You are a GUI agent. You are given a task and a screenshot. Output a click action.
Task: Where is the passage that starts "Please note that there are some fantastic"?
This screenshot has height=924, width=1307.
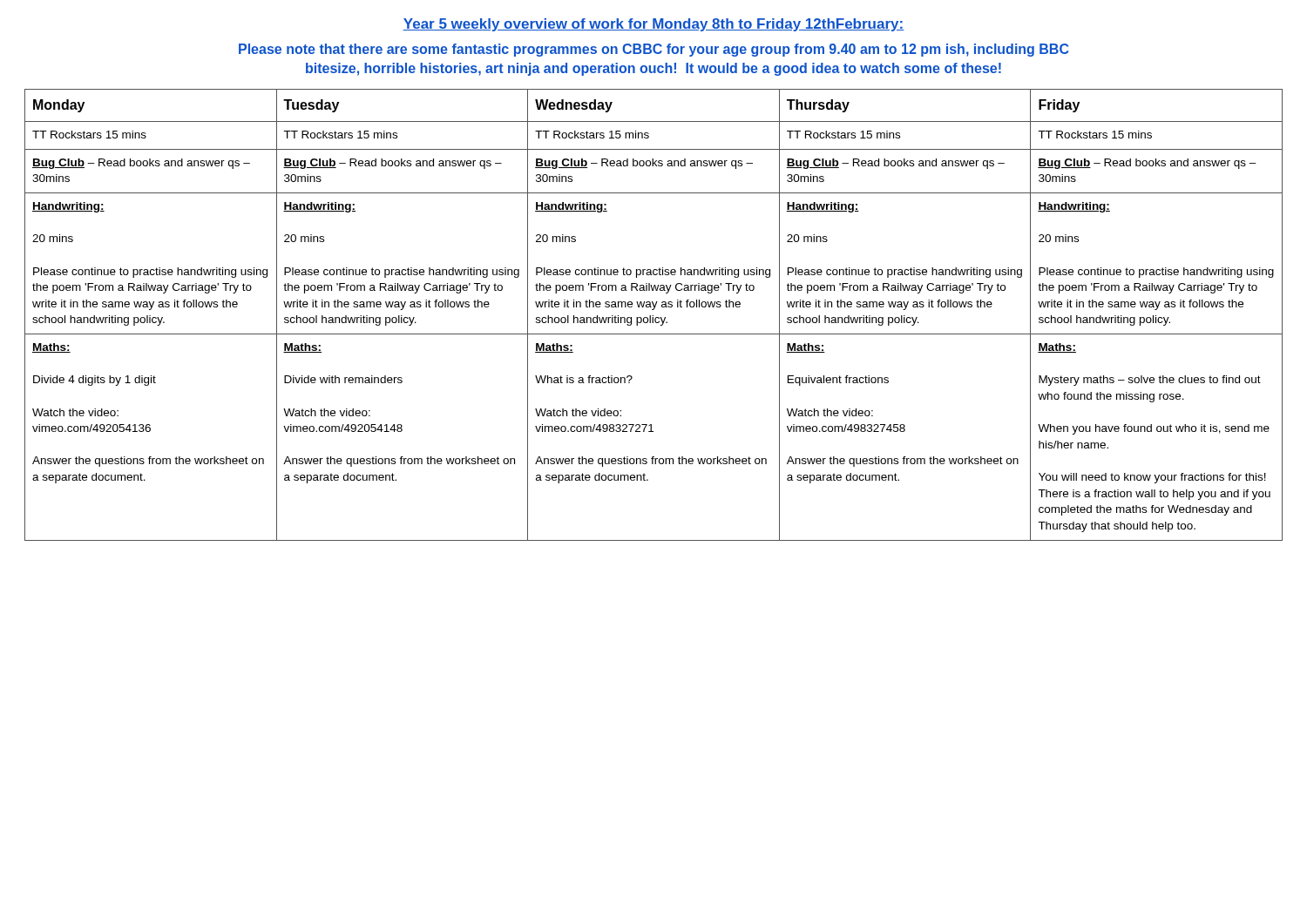pyautogui.click(x=654, y=59)
